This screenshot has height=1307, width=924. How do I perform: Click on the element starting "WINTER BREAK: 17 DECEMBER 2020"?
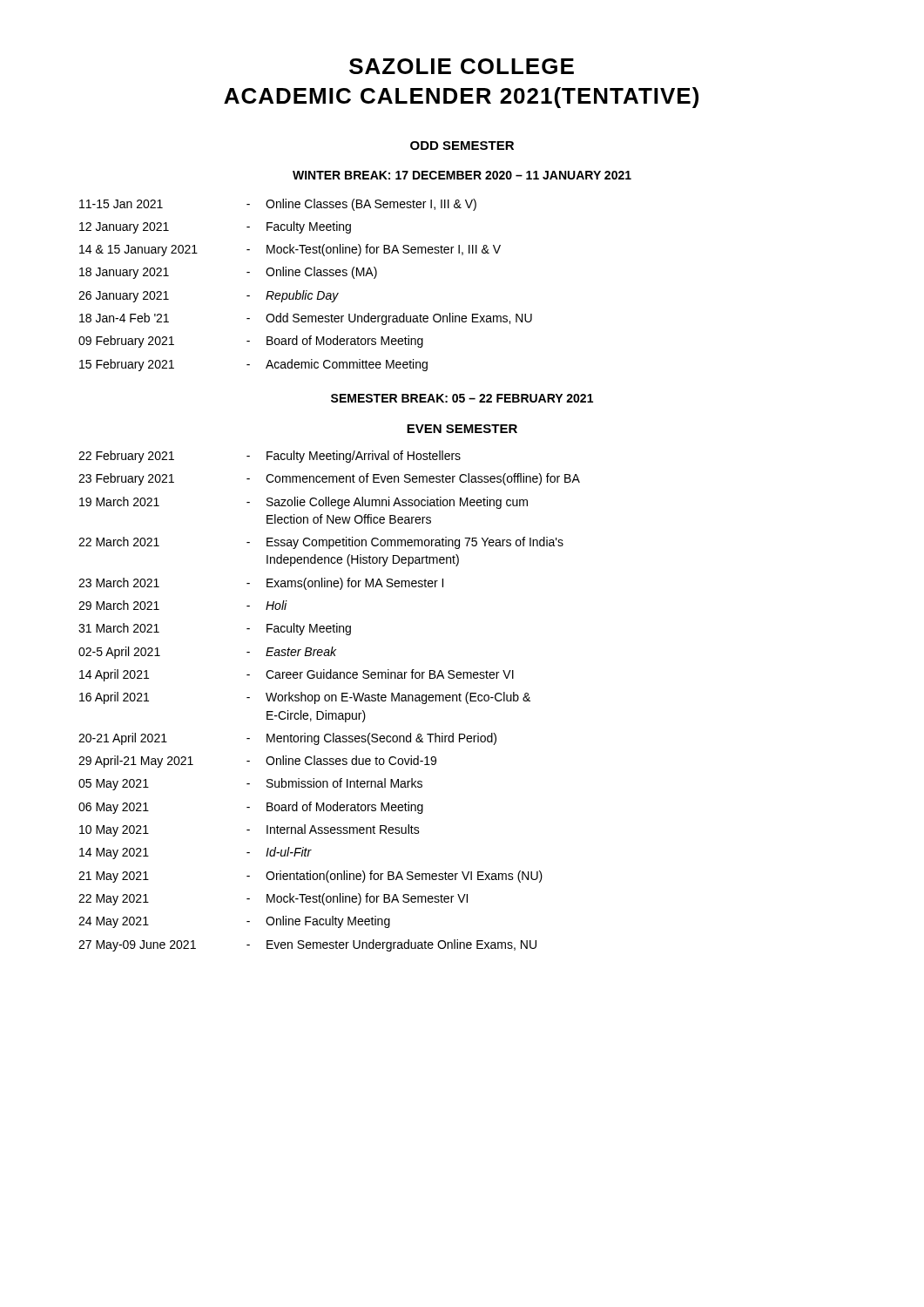point(462,175)
